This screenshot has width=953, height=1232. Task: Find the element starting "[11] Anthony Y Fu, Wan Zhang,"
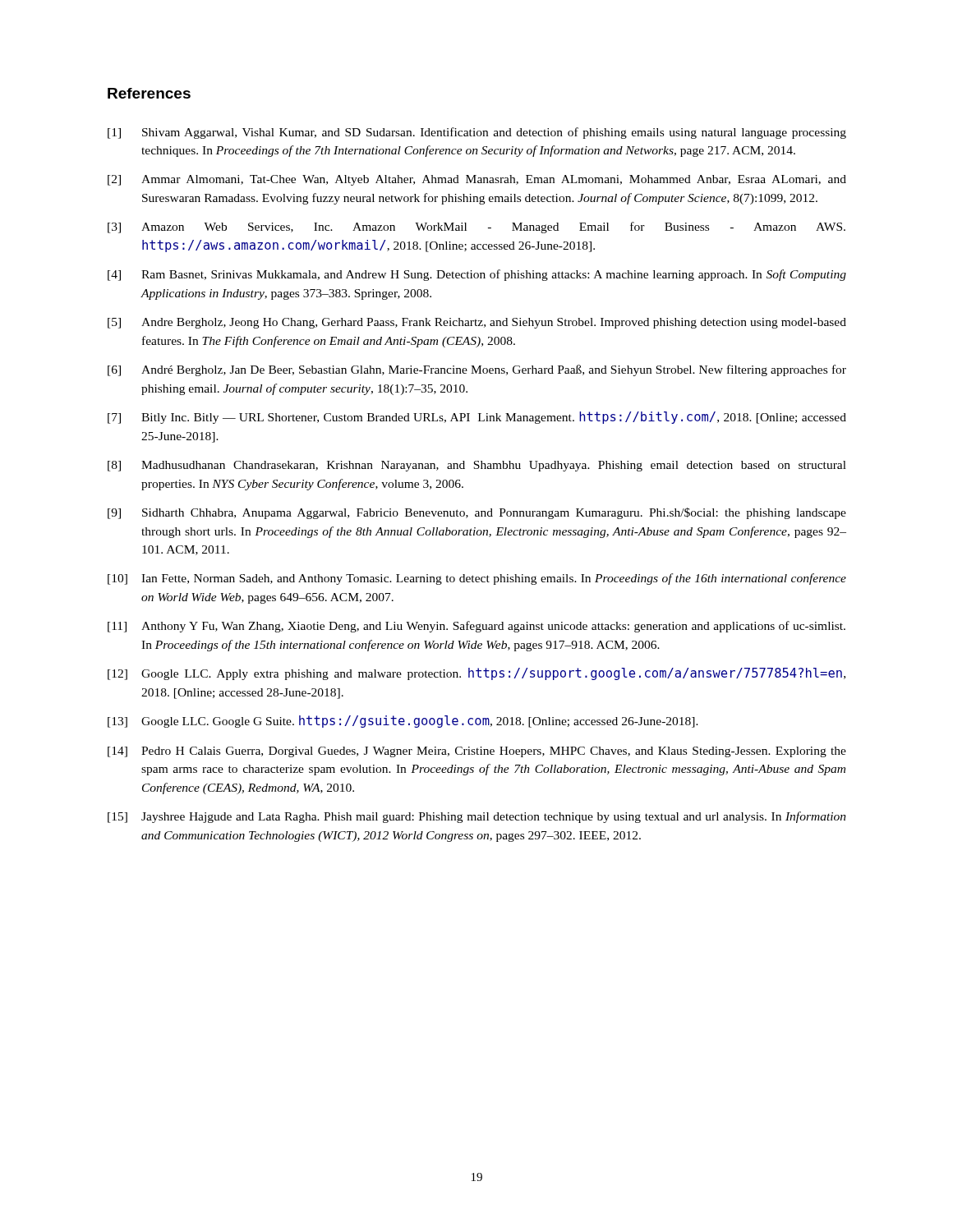point(476,636)
